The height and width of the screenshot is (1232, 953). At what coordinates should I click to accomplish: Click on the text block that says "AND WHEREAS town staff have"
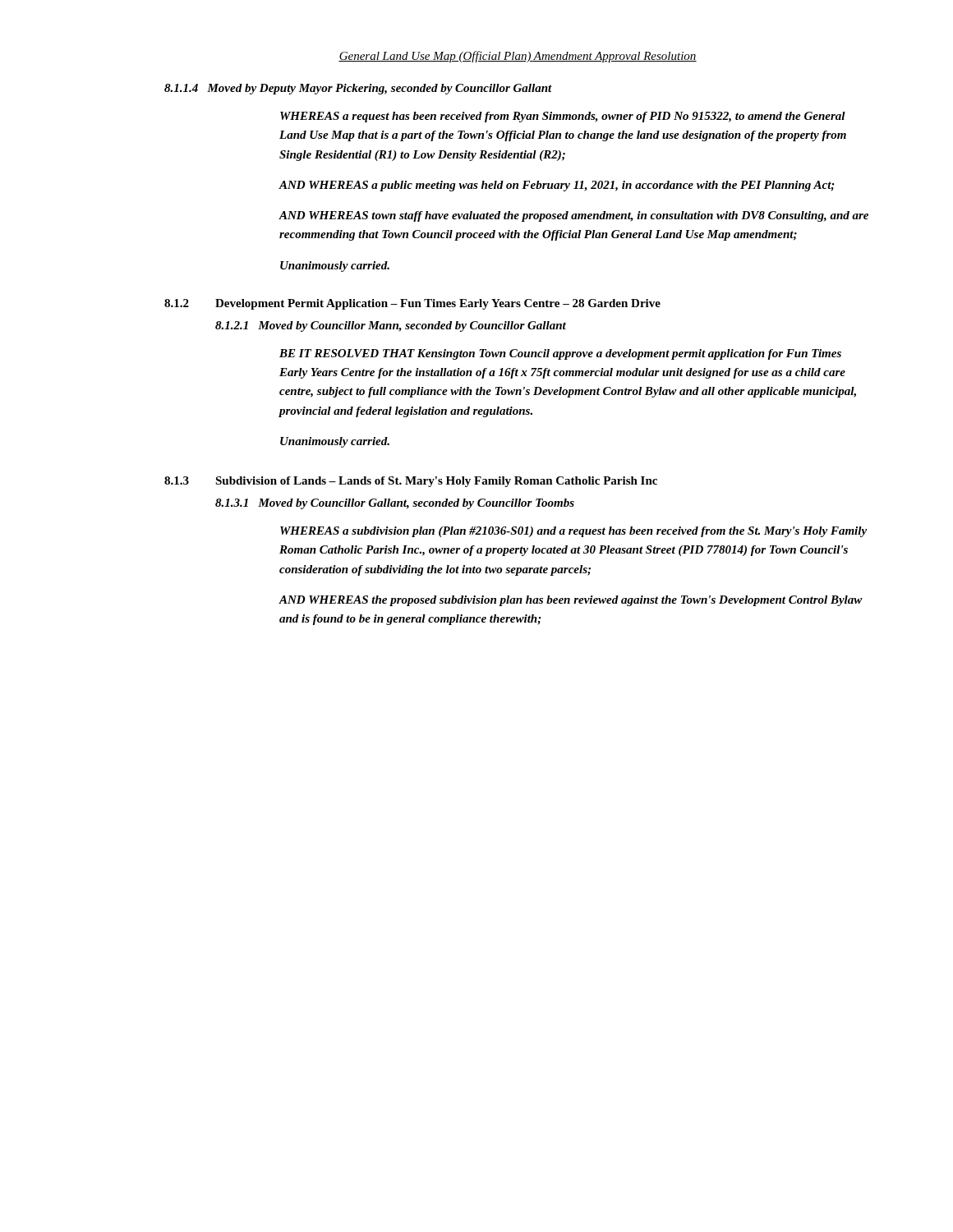(575, 225)
